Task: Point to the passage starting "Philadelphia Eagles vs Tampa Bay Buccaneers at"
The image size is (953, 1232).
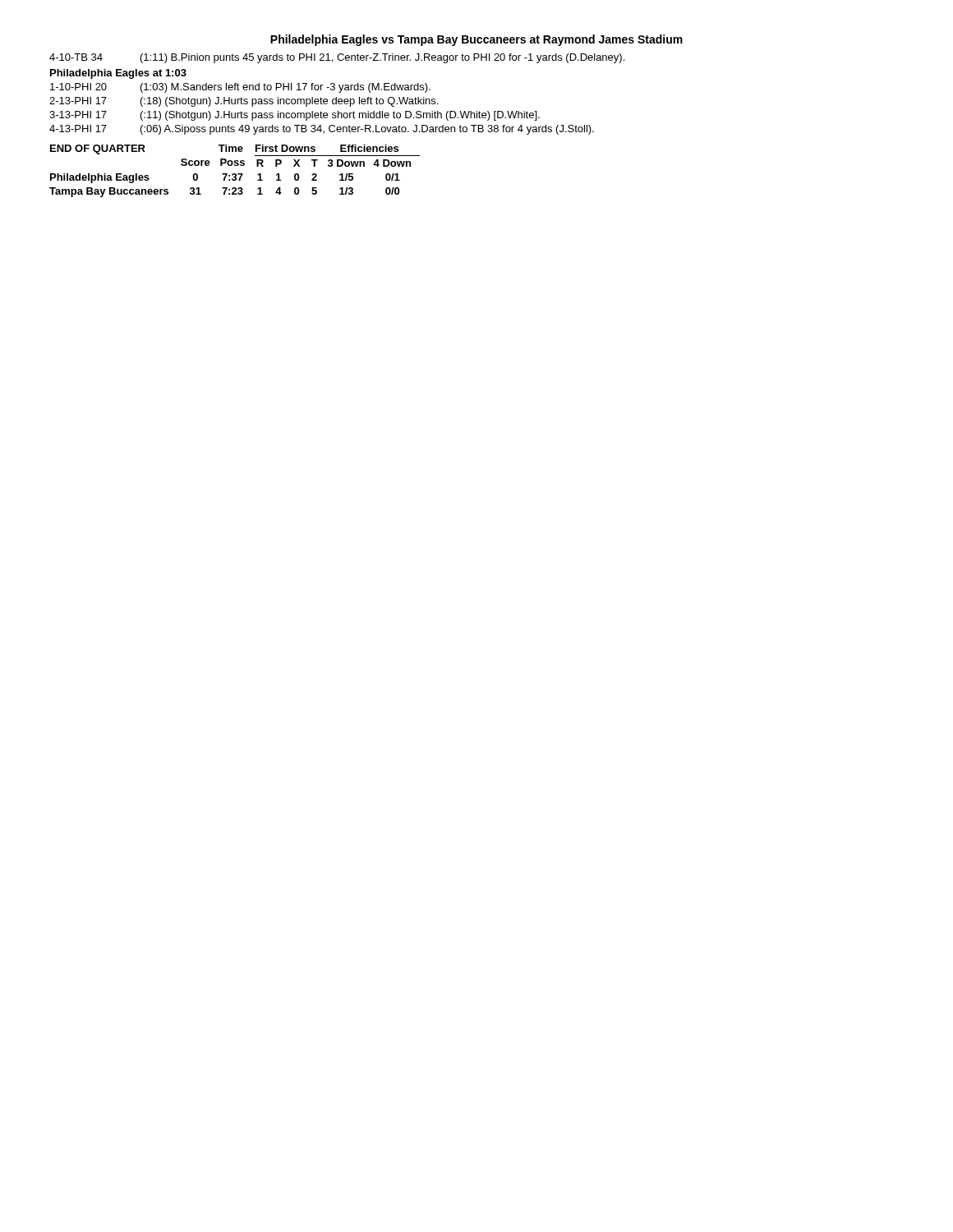Action: point(476,39)
